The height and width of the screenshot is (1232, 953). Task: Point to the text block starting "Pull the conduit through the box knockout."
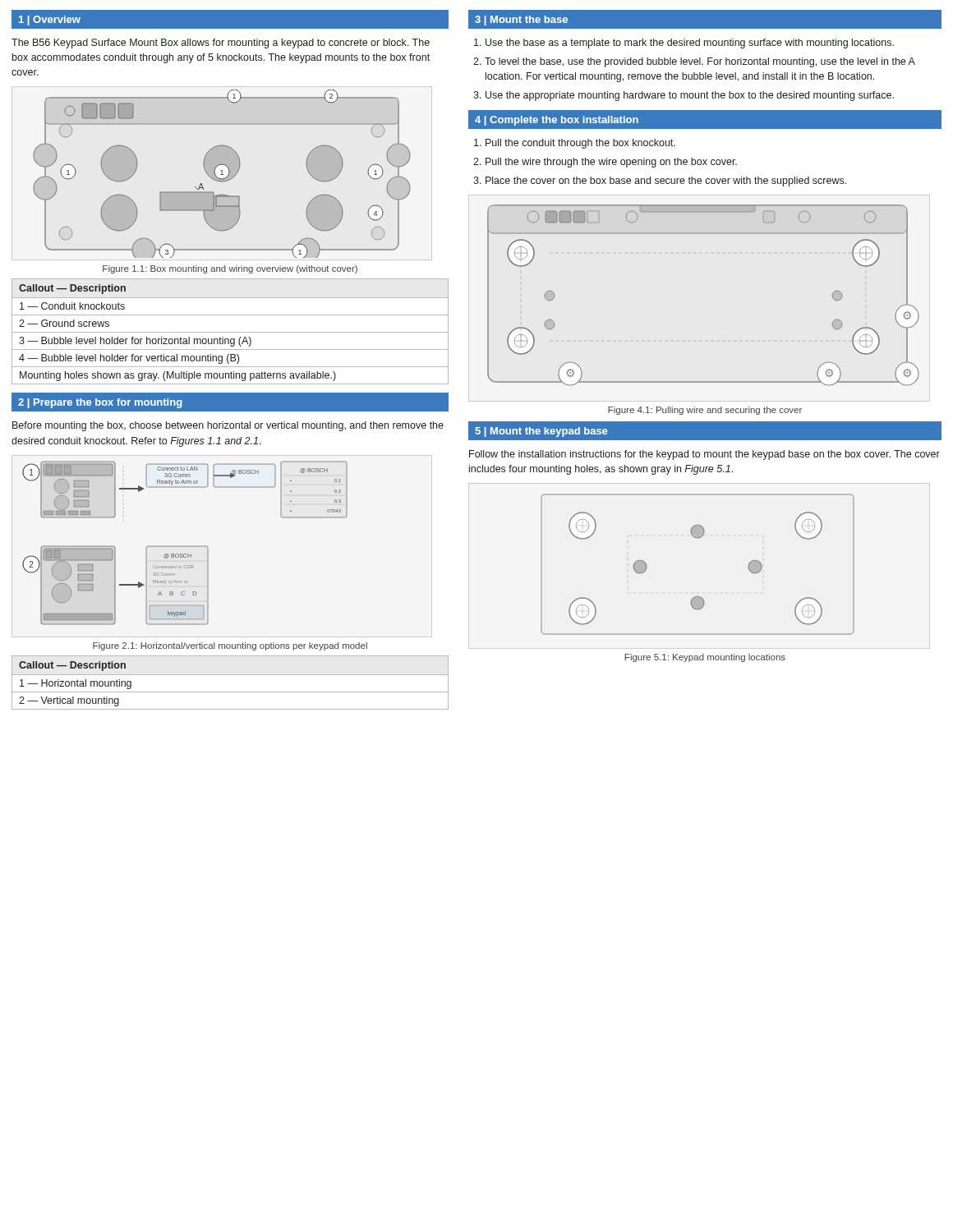(580, 144)
